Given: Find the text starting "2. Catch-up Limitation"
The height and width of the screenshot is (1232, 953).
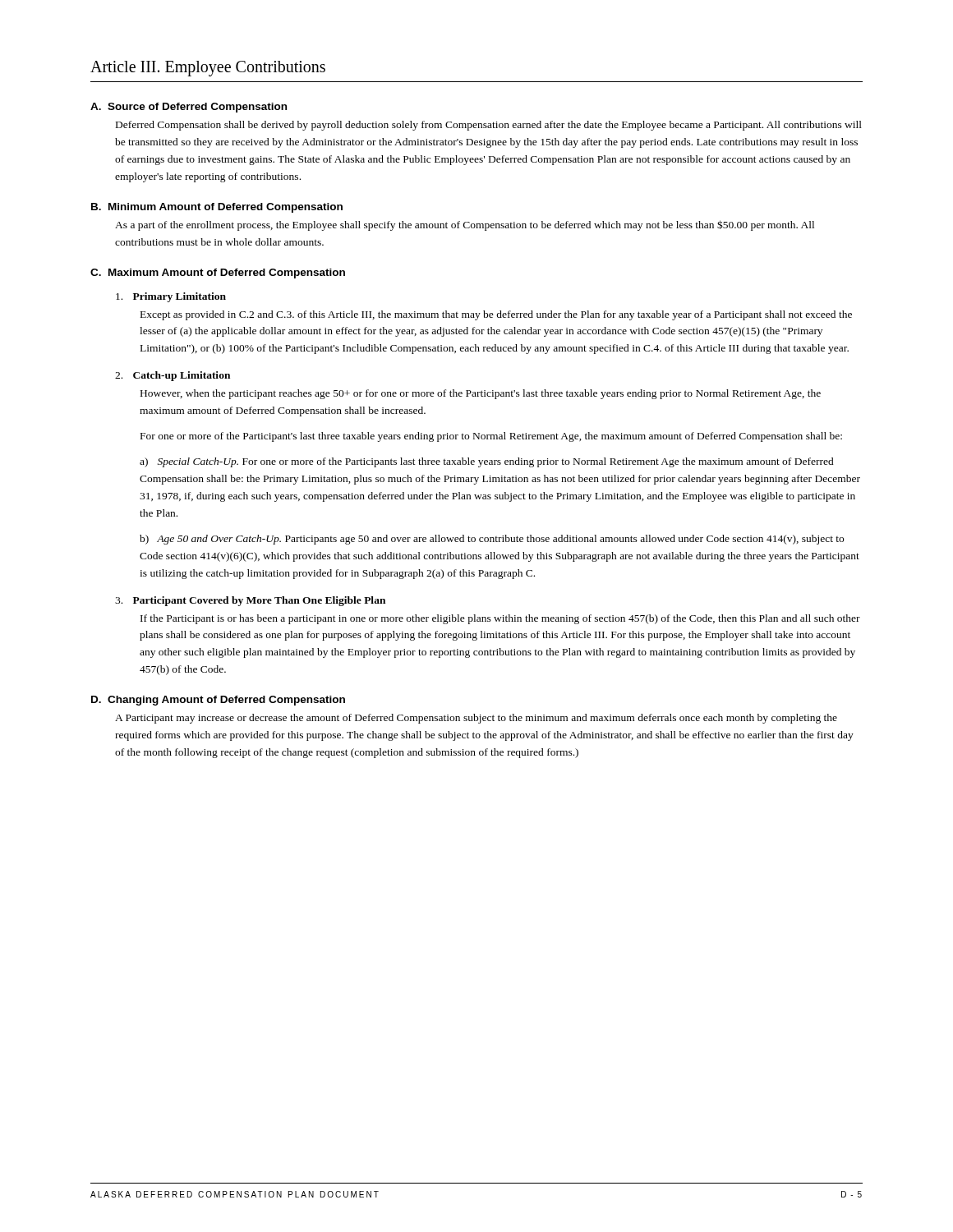Looking at the screenshot, I should 173,376.
